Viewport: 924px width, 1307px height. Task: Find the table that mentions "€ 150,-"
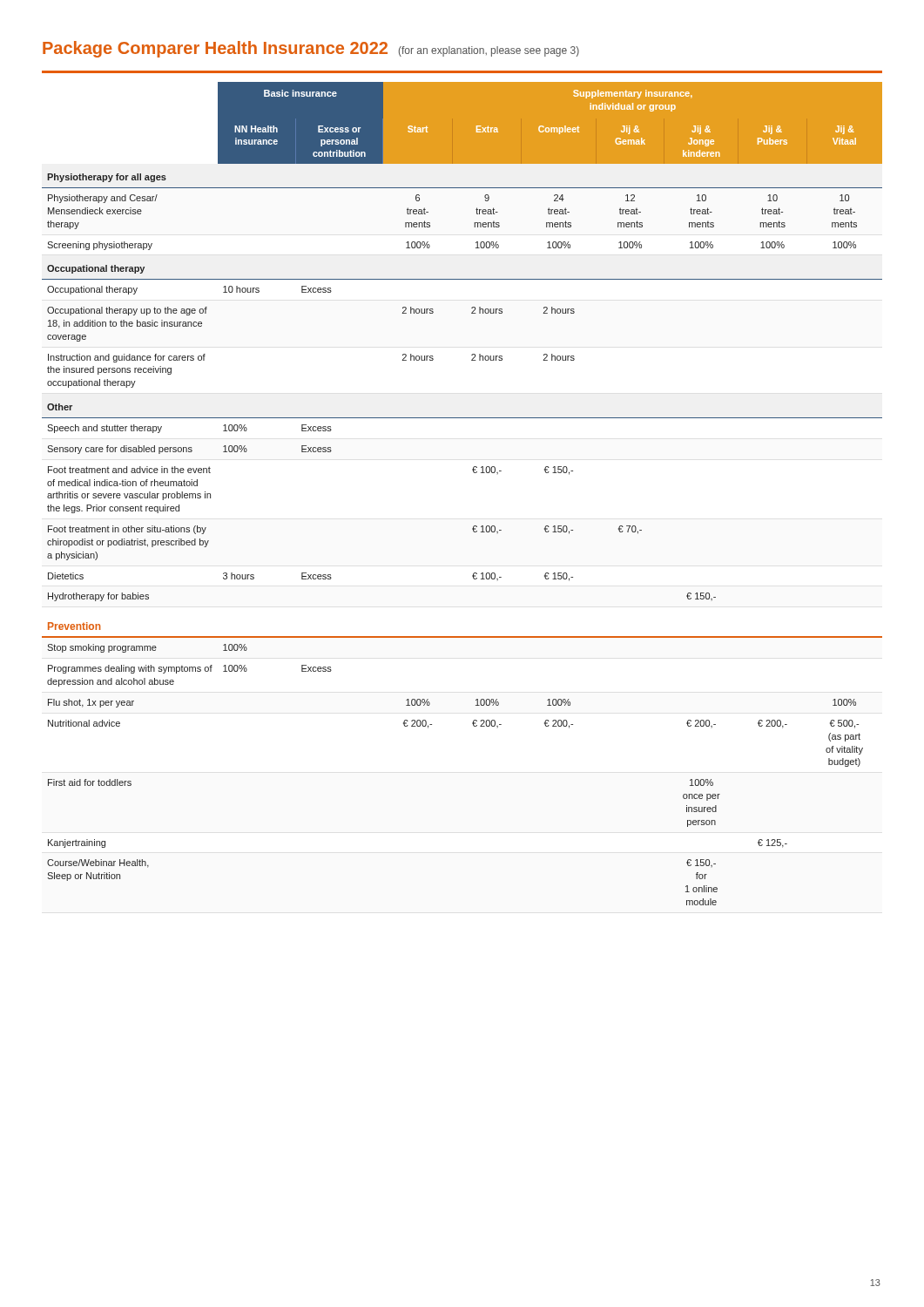[462, 498]
